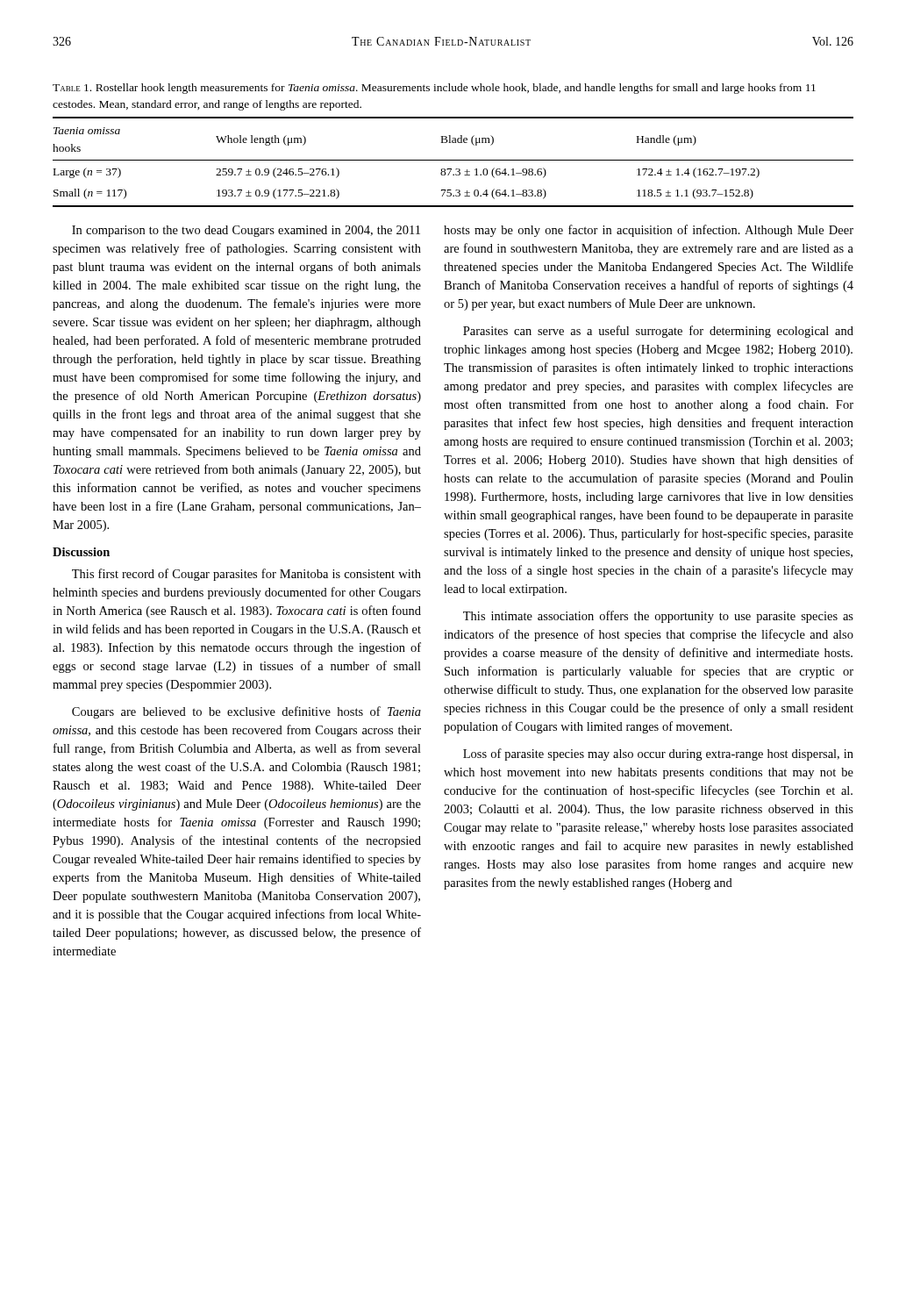This screenshot has width=906, height=1316.
Task: Locate the text block that reads "hosts may be only one factor in"
Action: tap(649, 557)
